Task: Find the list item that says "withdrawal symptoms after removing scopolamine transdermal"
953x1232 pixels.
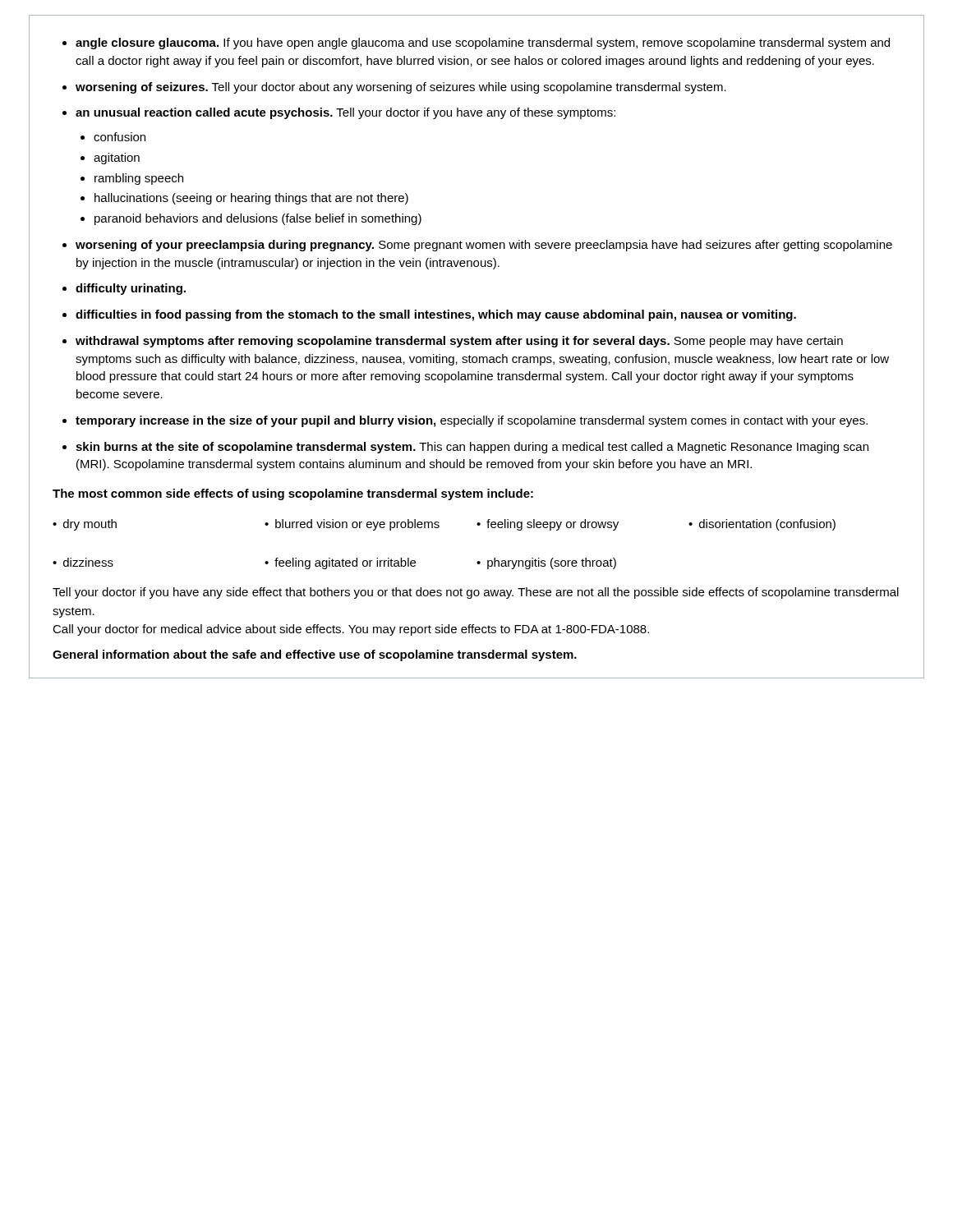Action: coord(482,367)
